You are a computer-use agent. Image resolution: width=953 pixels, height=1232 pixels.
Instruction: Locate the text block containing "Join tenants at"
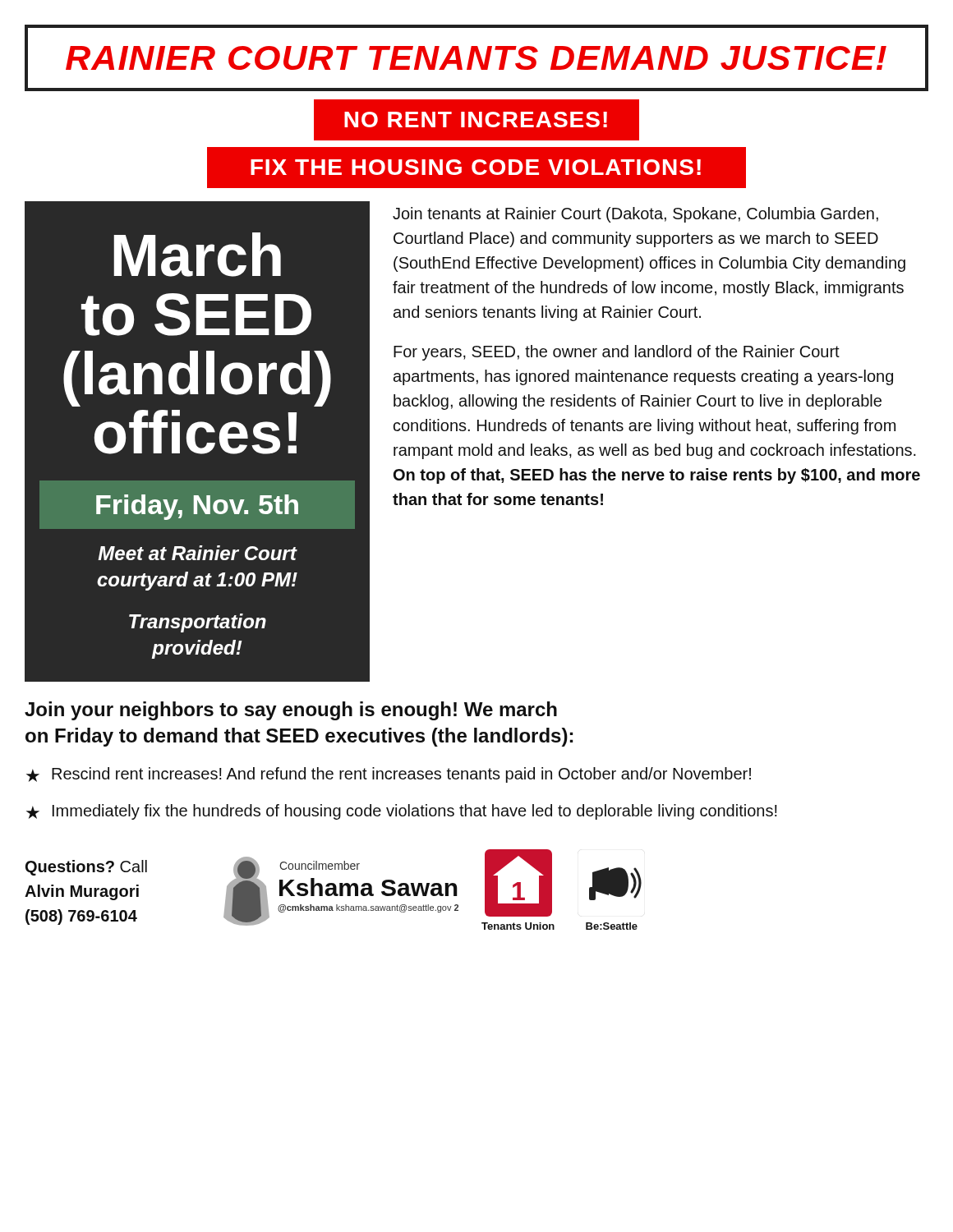point(661,356)
